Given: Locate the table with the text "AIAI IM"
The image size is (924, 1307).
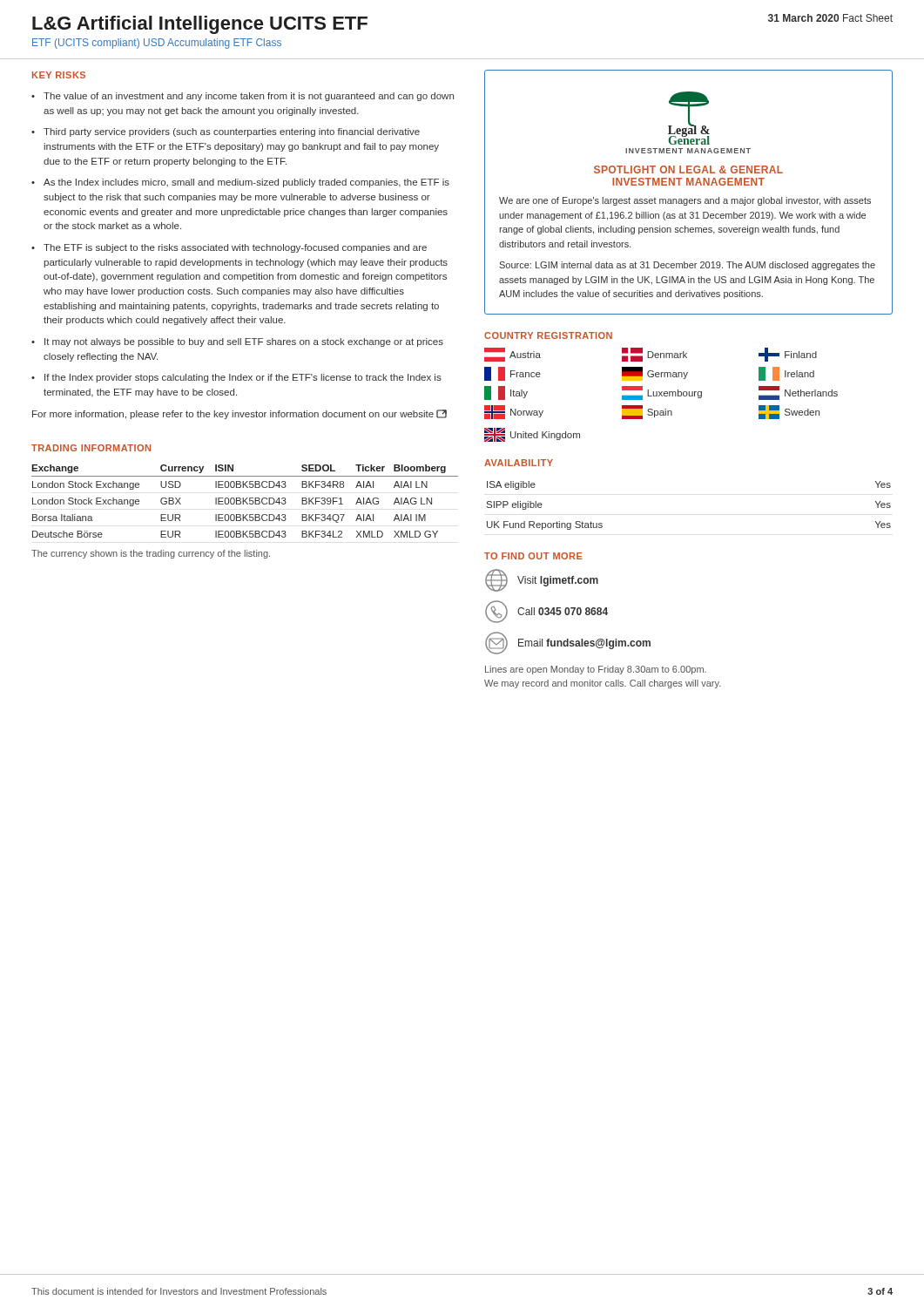Looking at the screenshot, I should 245,501.
